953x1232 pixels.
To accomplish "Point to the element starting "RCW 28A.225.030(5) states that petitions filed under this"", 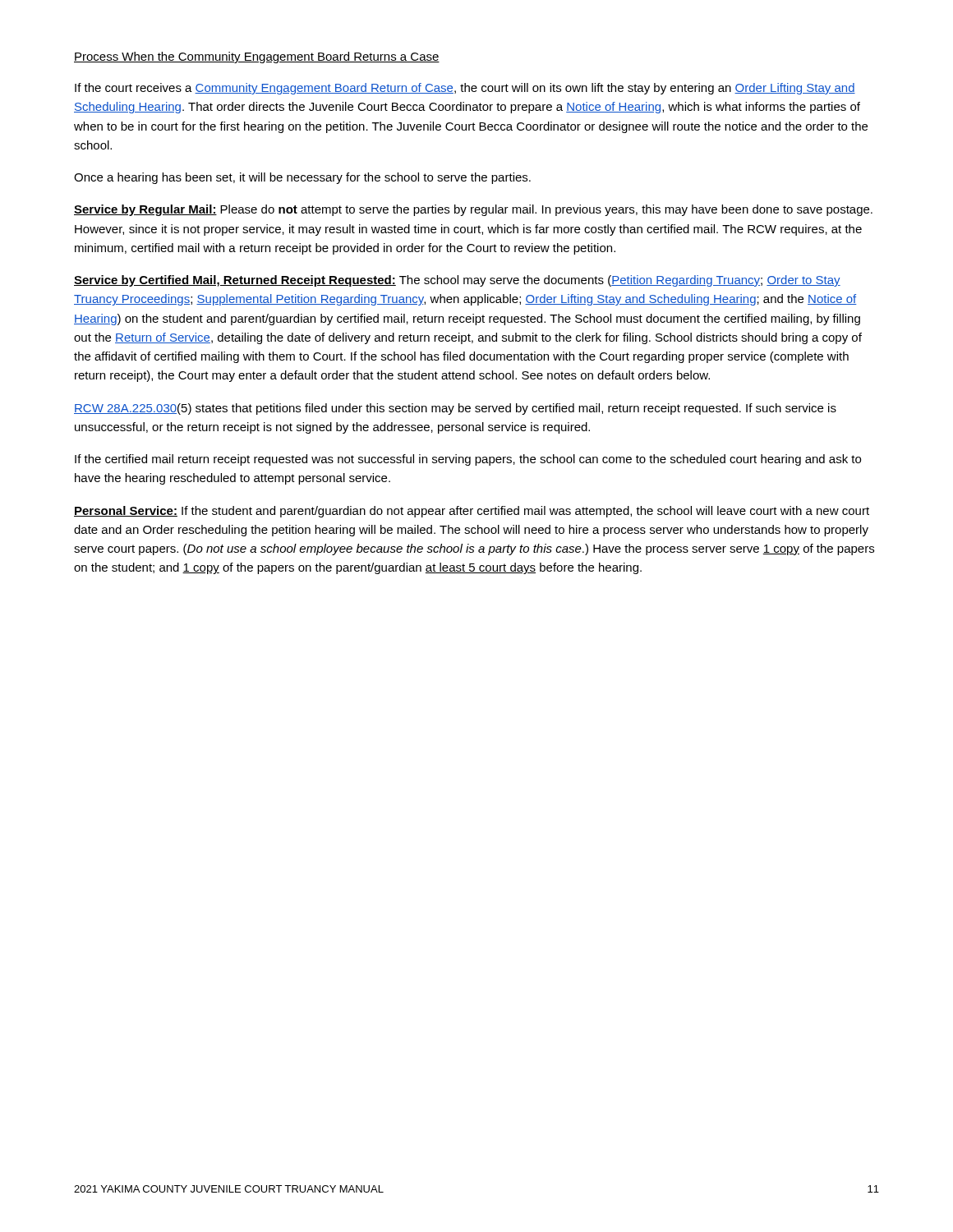I will tap(455, 417).
